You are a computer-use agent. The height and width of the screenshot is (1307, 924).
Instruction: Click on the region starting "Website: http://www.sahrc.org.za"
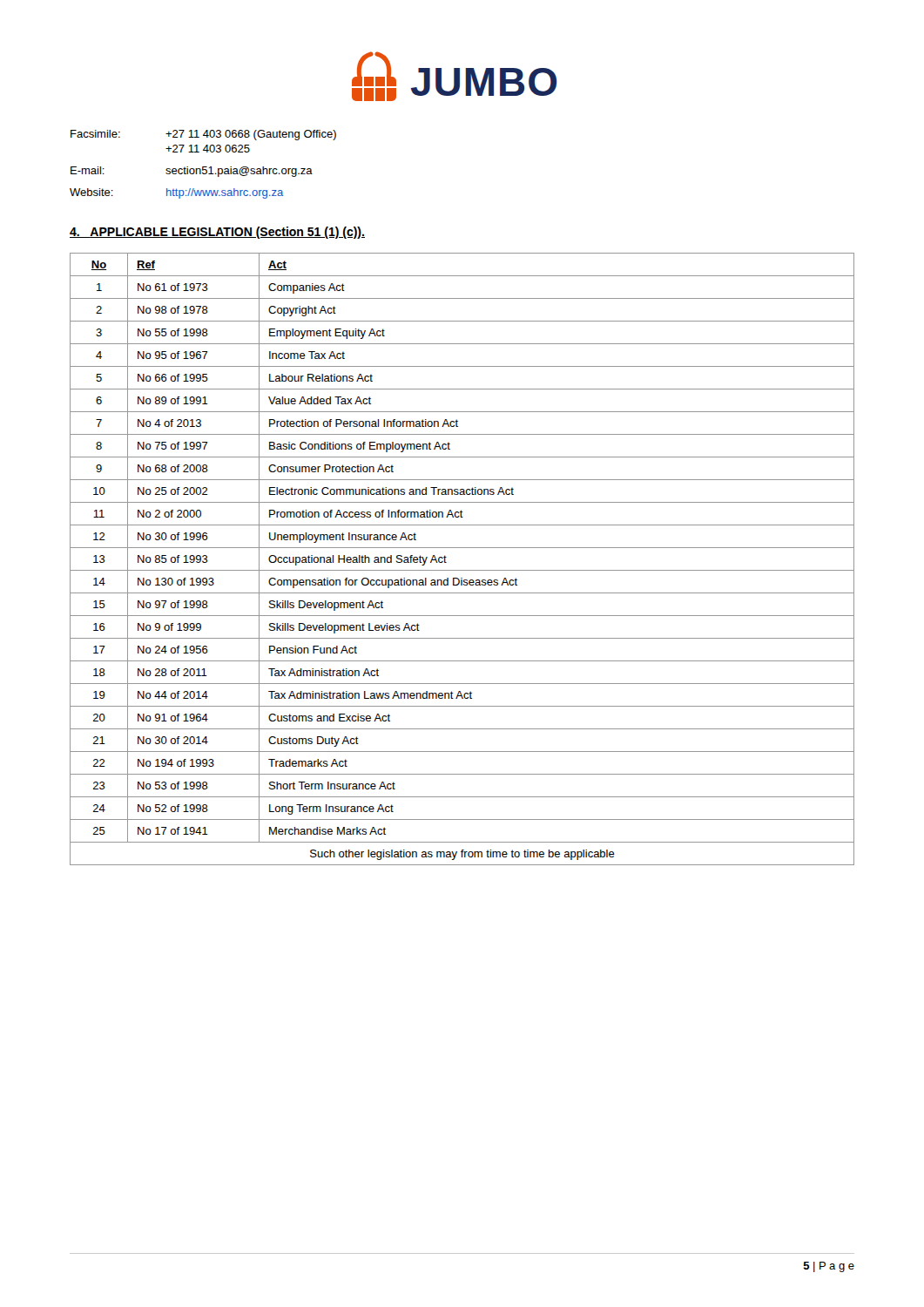pos(176,193)
